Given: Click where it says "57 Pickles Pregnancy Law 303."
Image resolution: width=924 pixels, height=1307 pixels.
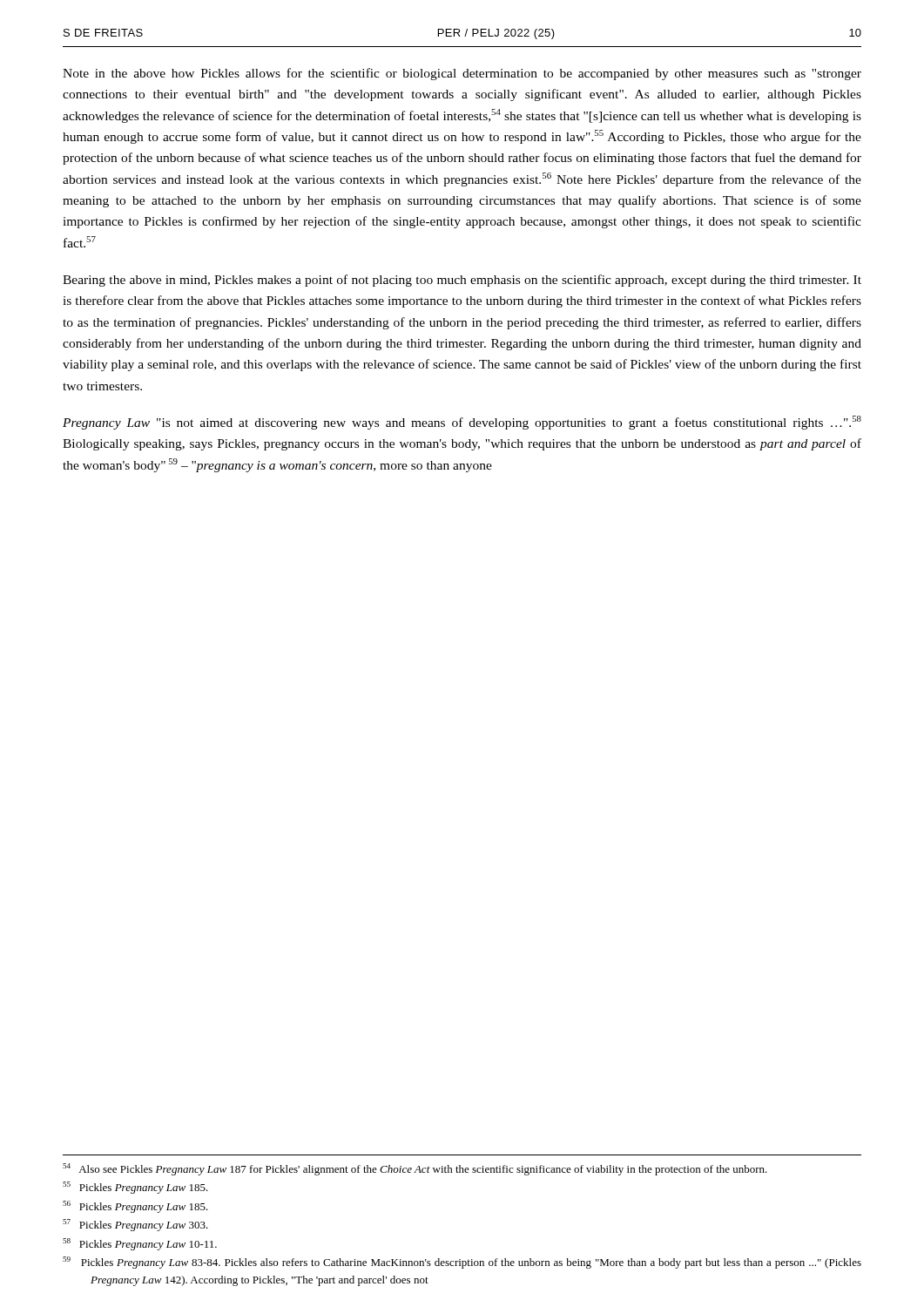Looking at the screenshot, I should coord(136,1224).
